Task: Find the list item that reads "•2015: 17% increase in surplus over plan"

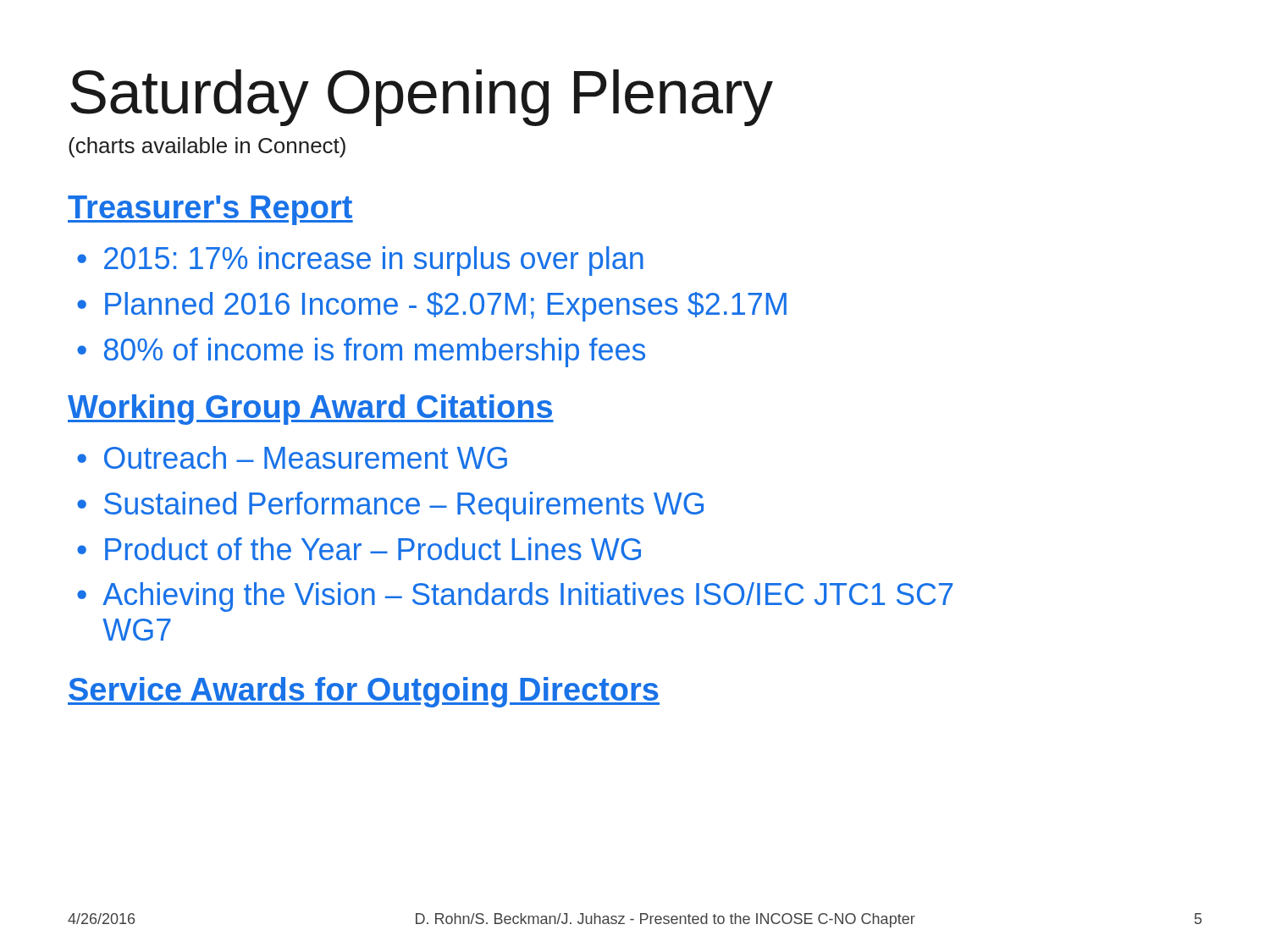Action: click(x=361, y=260)
